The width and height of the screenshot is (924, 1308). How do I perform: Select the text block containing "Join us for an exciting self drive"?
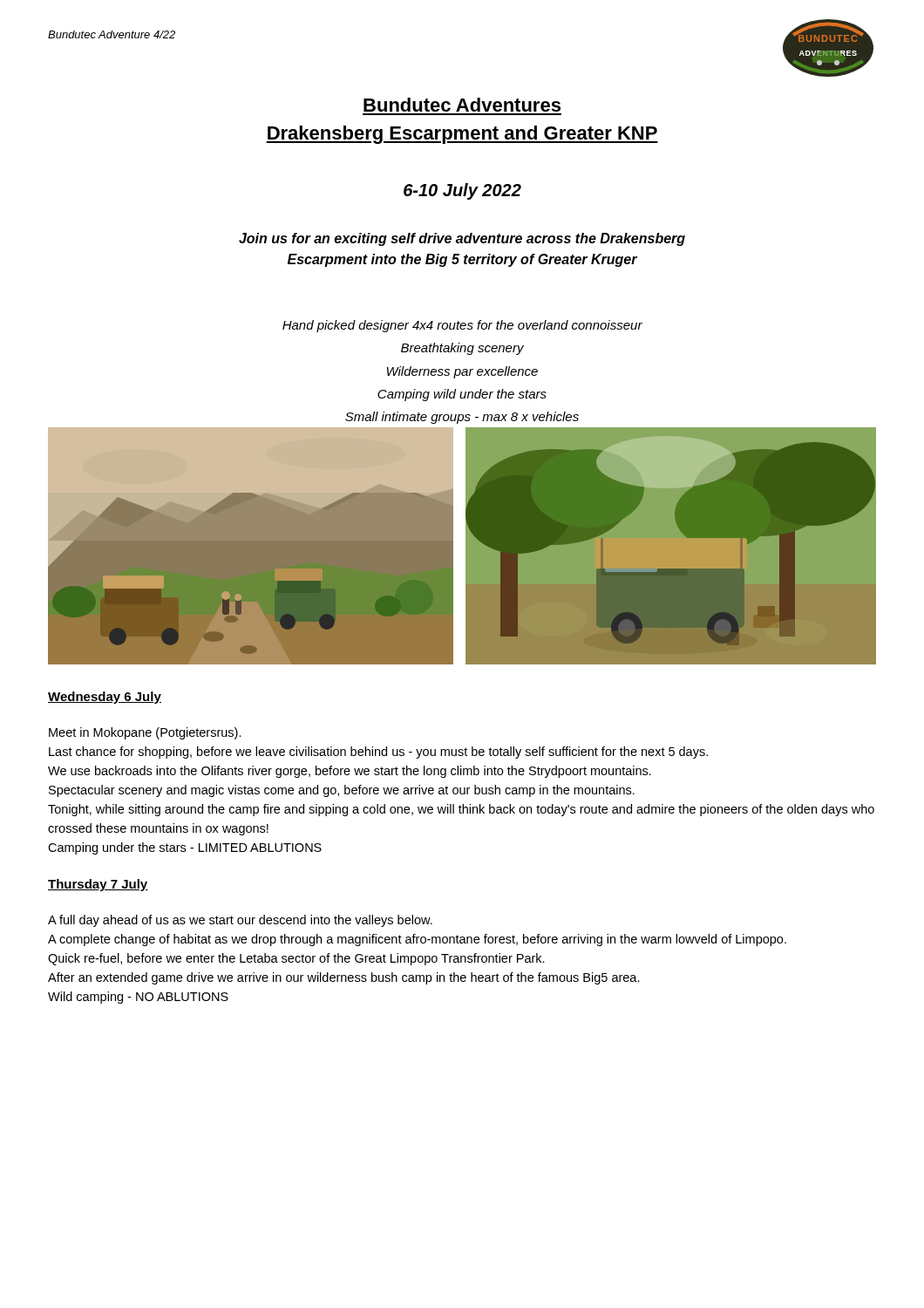point(462,249)
